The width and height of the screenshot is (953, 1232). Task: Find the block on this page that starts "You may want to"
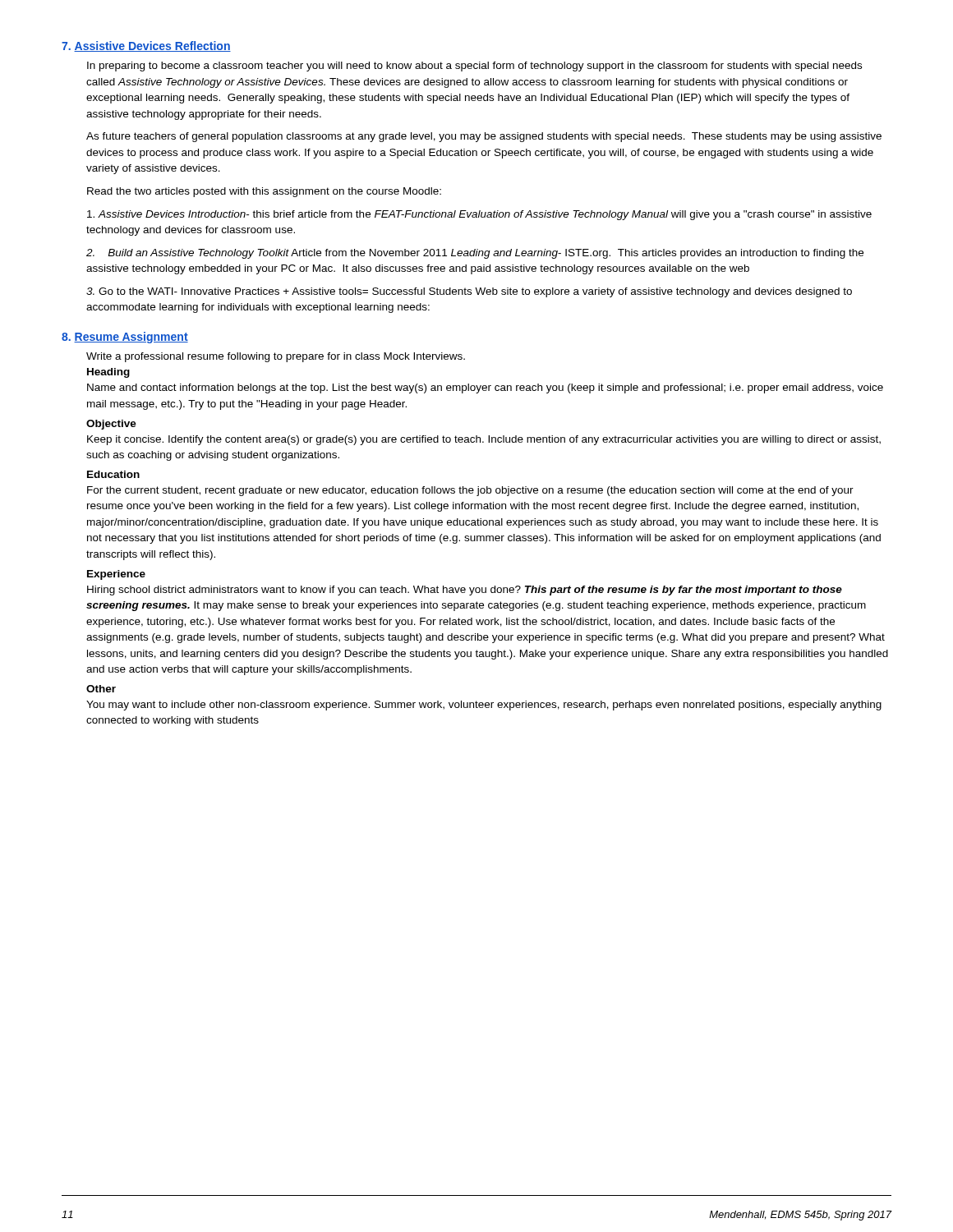click(484, 712)
